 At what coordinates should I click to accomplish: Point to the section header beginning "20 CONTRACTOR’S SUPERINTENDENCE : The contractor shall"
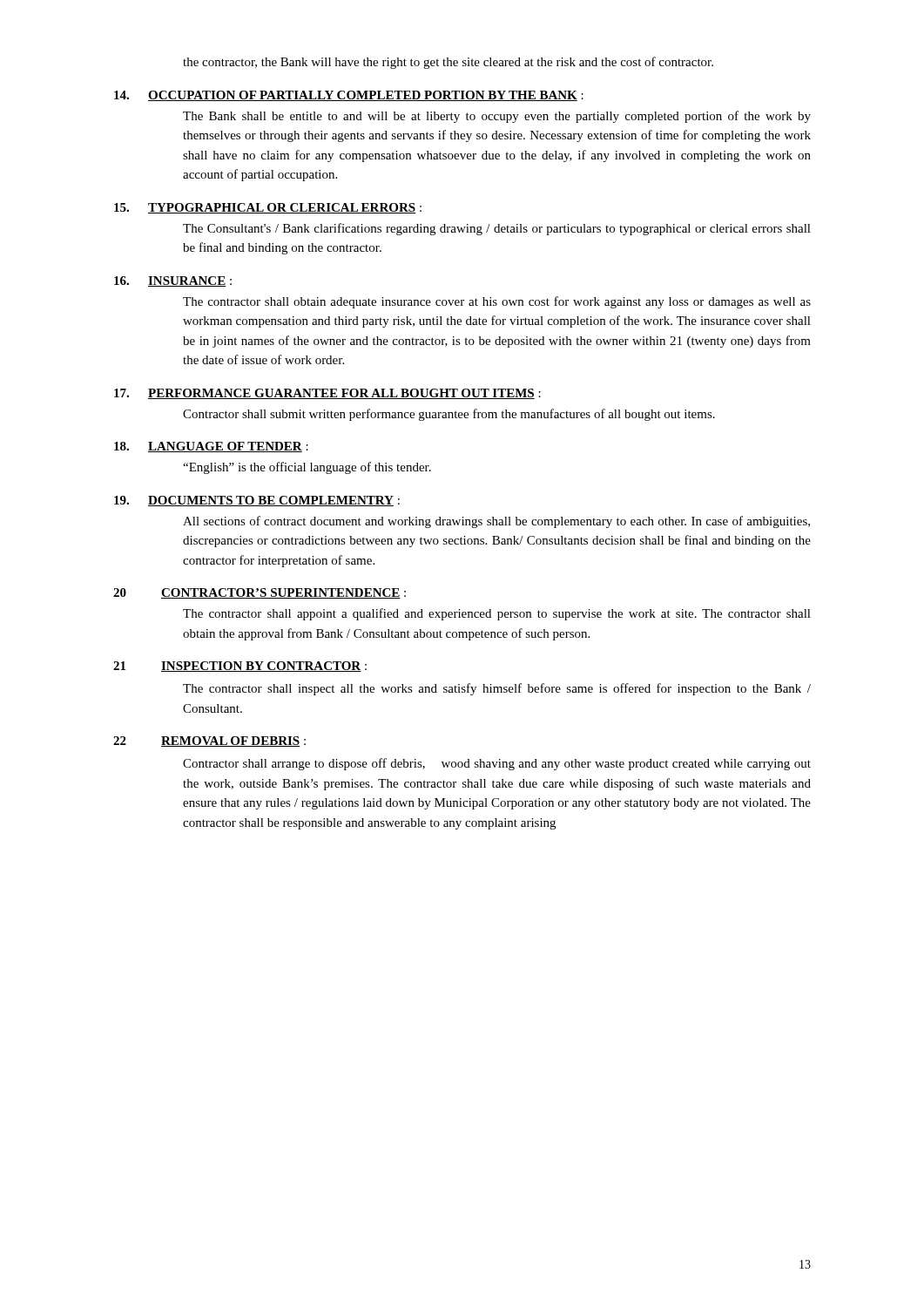coord(462,614)
